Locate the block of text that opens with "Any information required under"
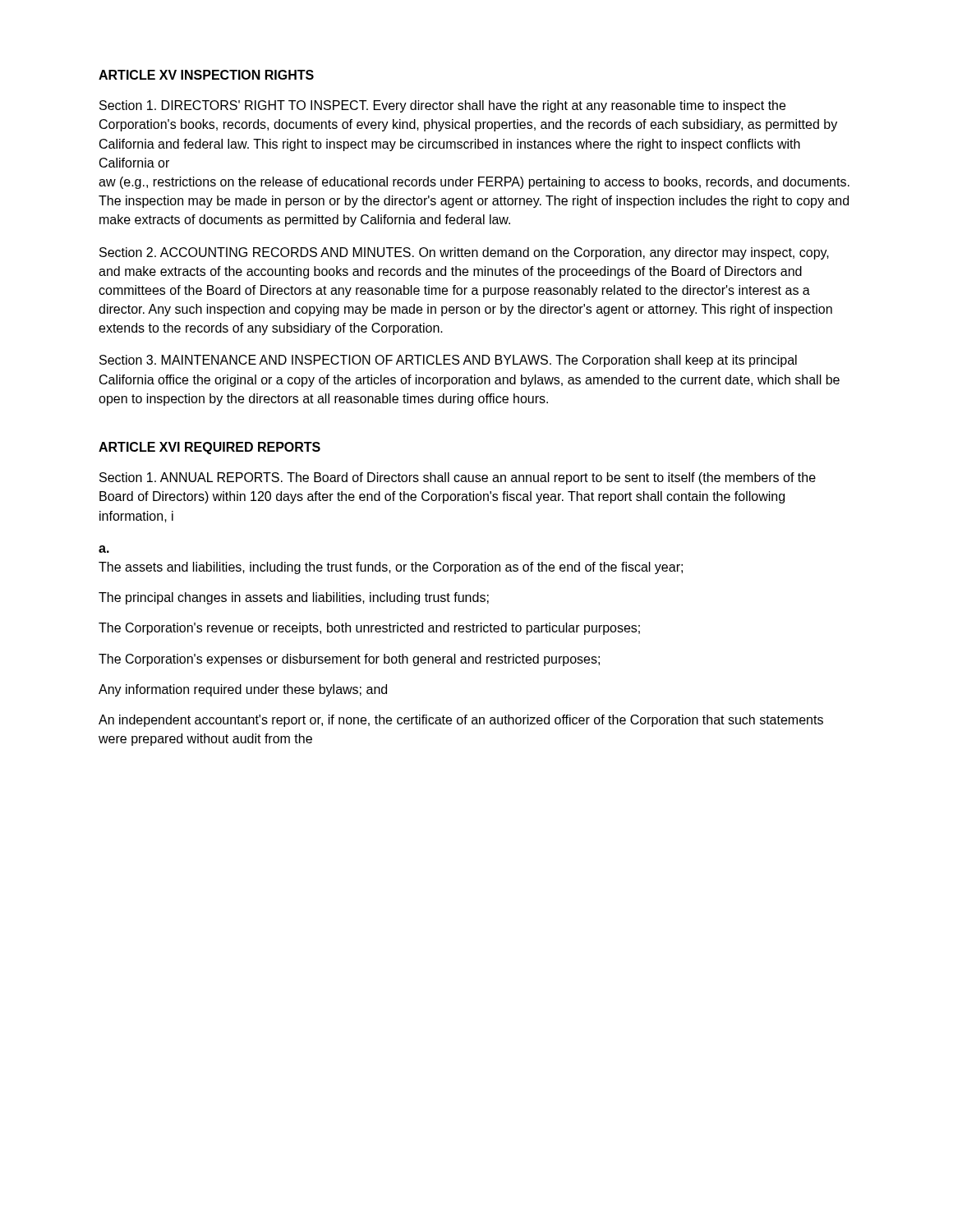This screenshot has height=1232, width=953. click(x=243, y=689)
